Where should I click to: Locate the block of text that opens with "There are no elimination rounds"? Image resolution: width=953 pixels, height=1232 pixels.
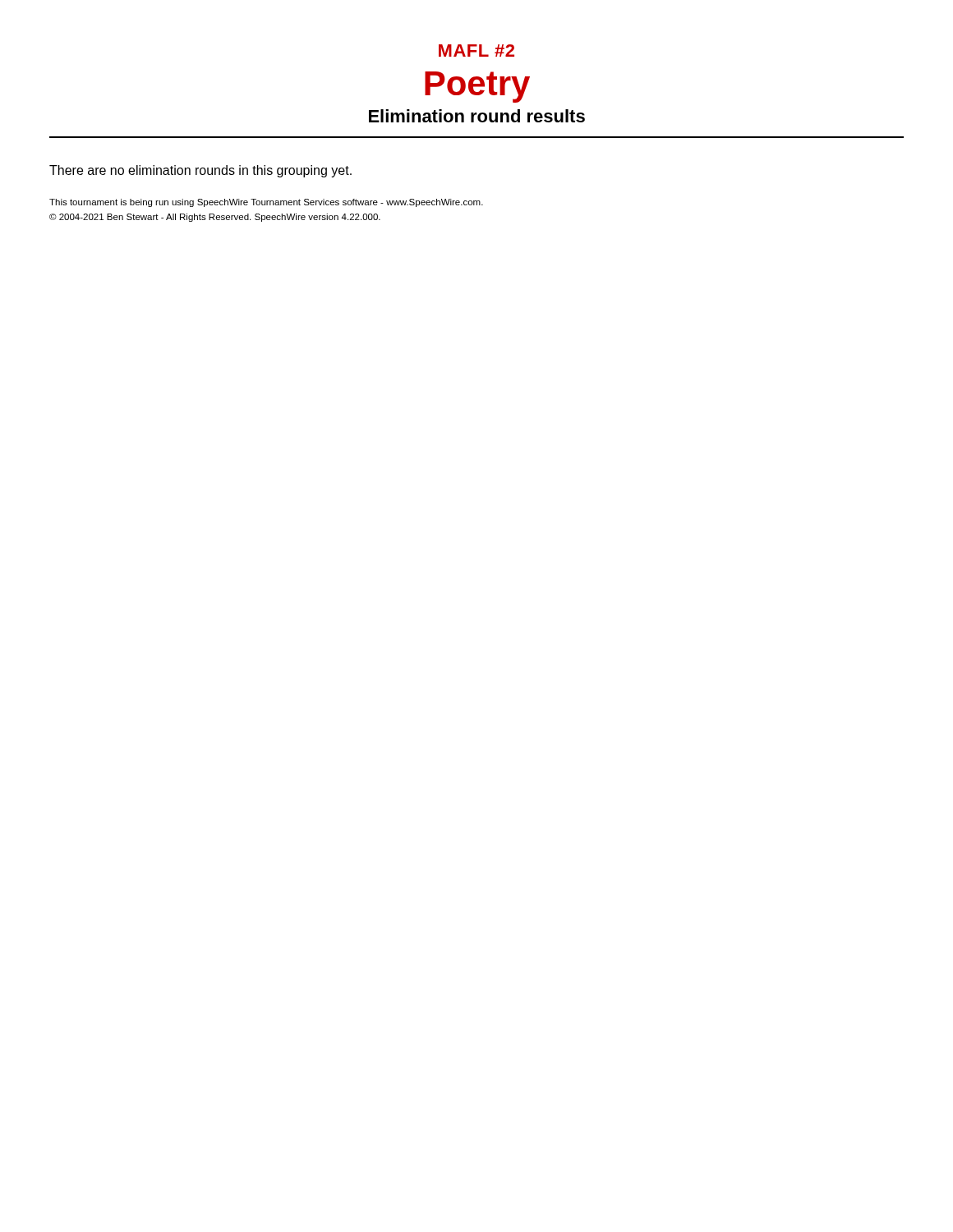201,170
